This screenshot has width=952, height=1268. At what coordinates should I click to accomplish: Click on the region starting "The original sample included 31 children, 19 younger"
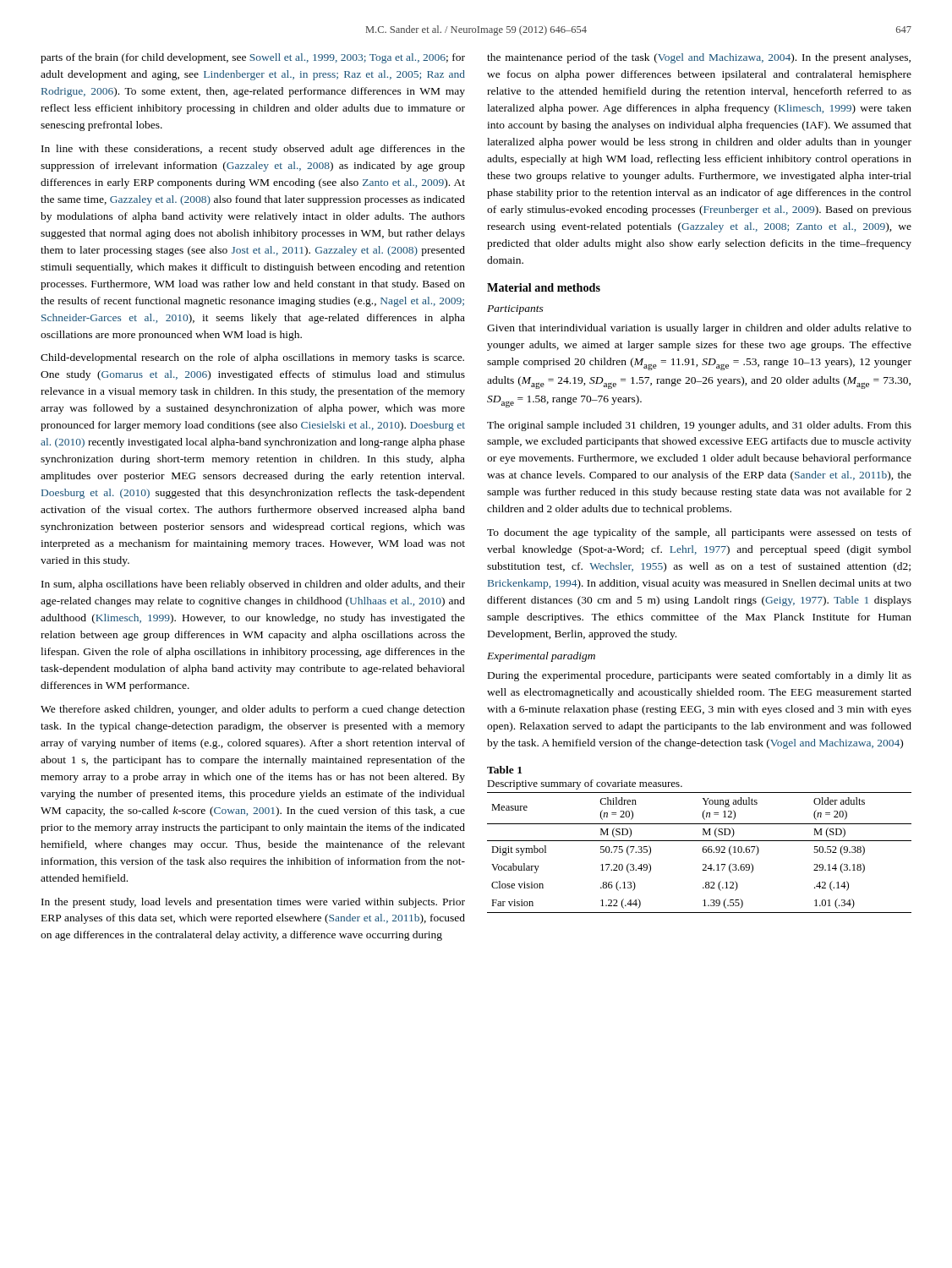pyautogui.click(x=699, y=467)
